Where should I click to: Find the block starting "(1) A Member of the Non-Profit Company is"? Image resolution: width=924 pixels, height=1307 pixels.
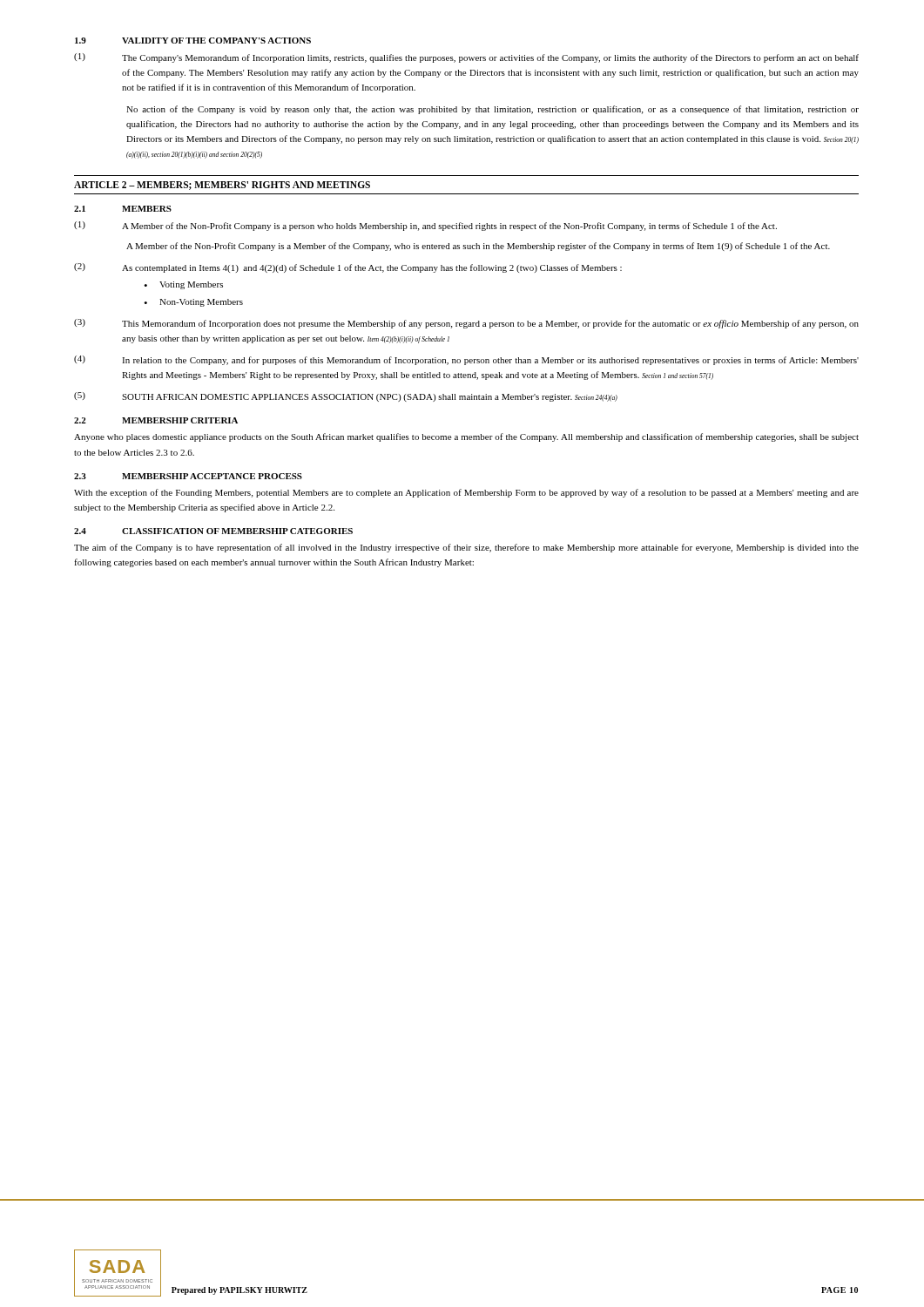click(466, 226)
